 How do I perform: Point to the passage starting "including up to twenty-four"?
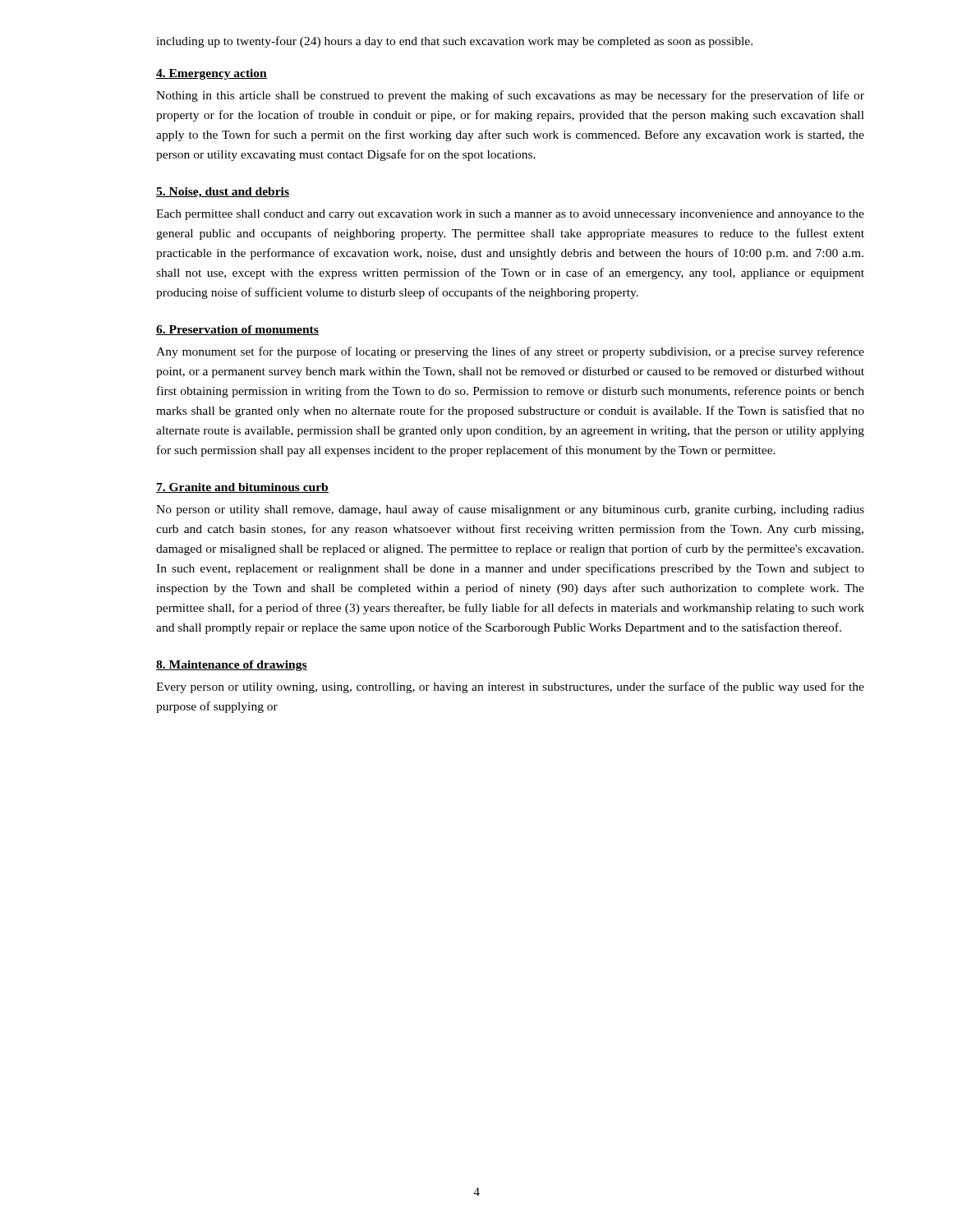point(455,41)
